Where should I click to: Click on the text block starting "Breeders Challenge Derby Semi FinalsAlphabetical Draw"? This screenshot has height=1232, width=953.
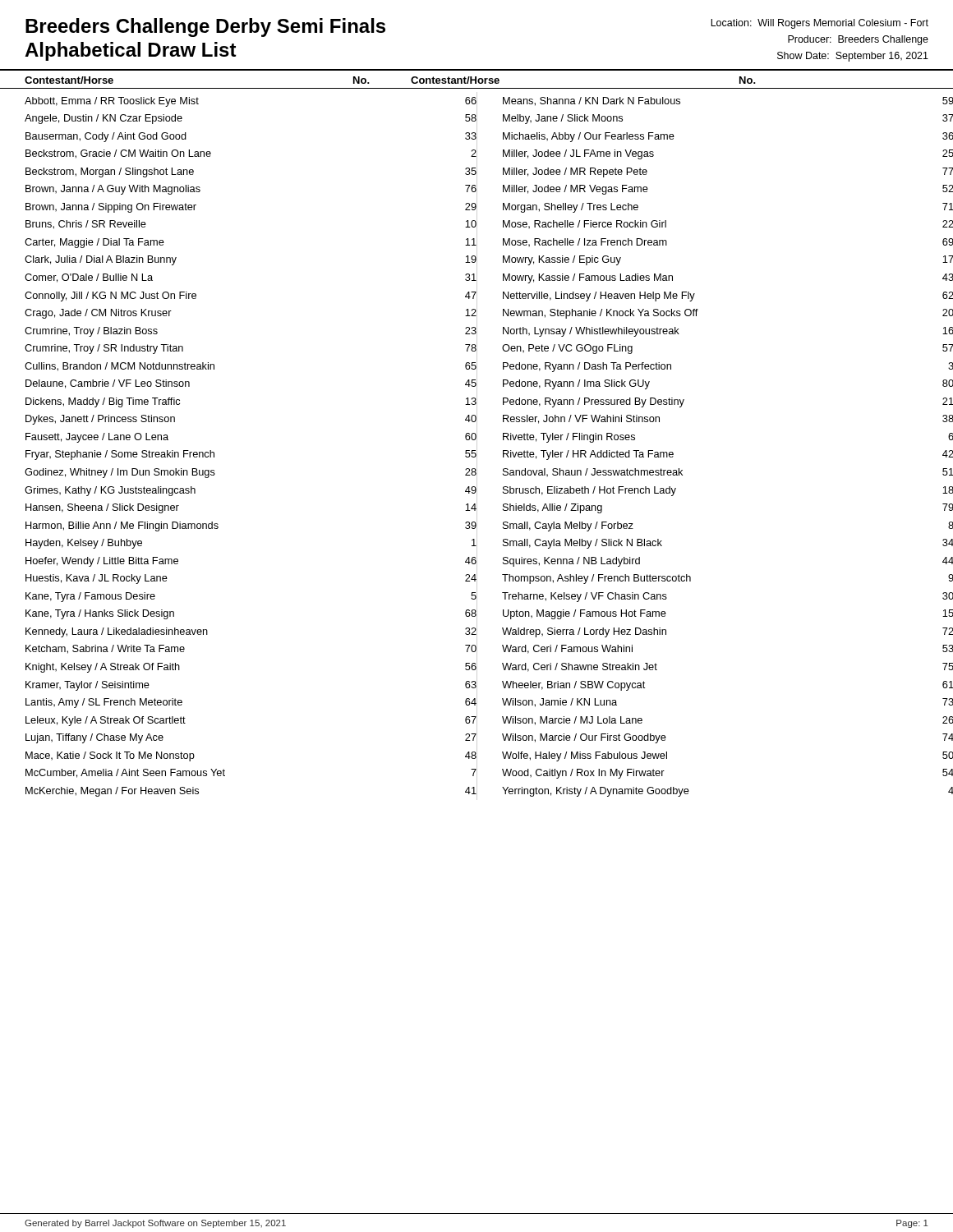point(205,38)
